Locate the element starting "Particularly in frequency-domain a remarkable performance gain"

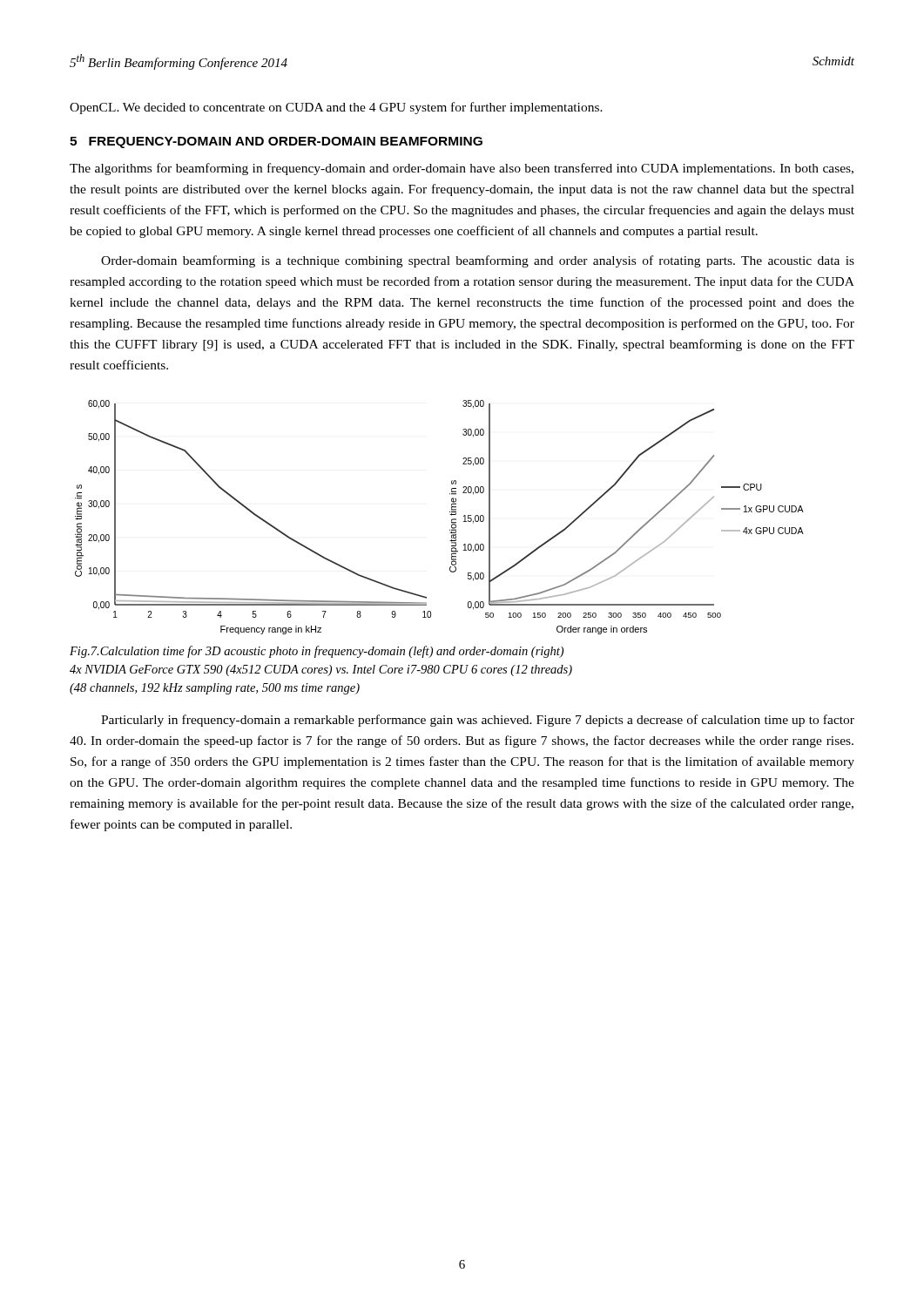coord(462,772)
